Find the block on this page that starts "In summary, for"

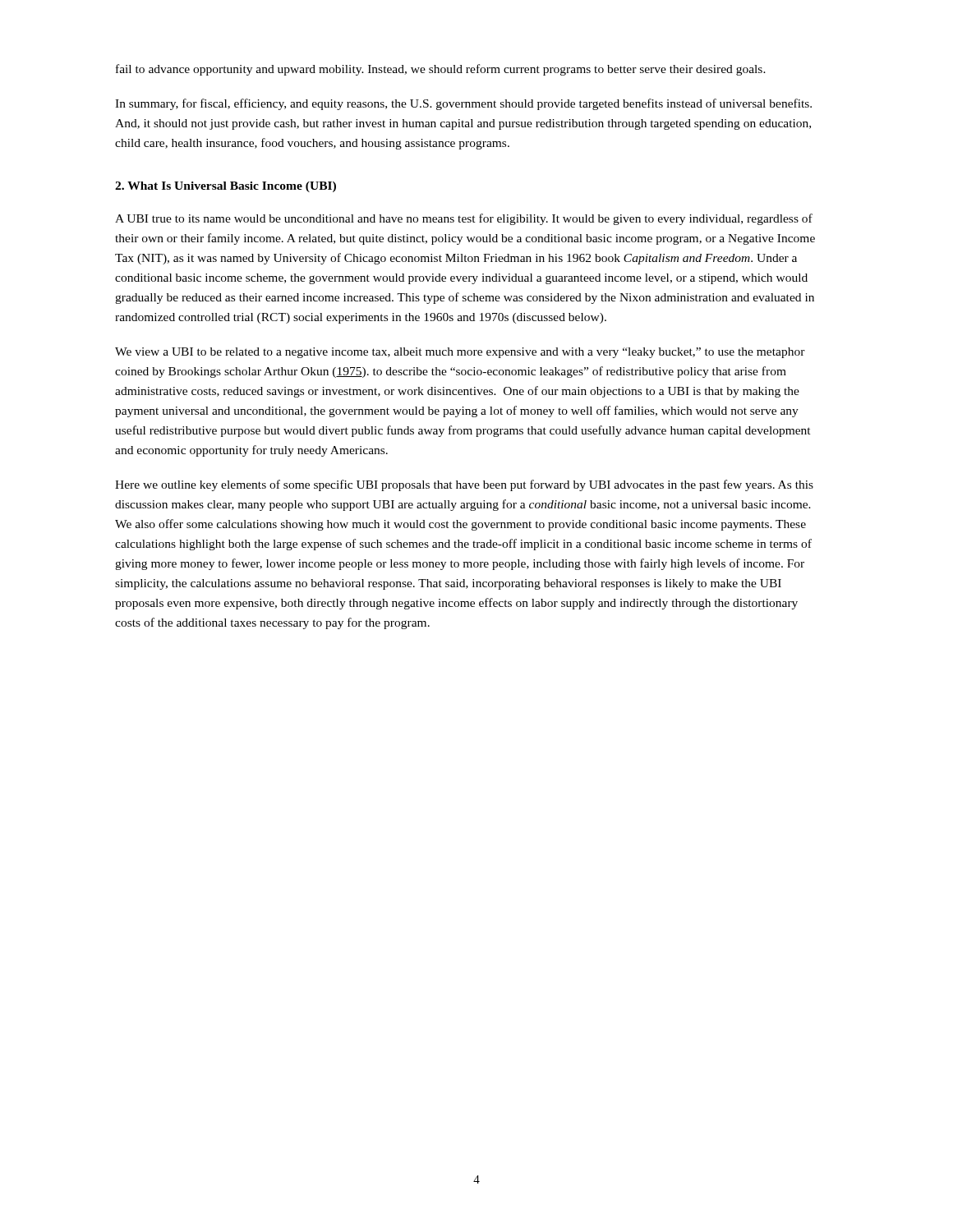(464, 123)
